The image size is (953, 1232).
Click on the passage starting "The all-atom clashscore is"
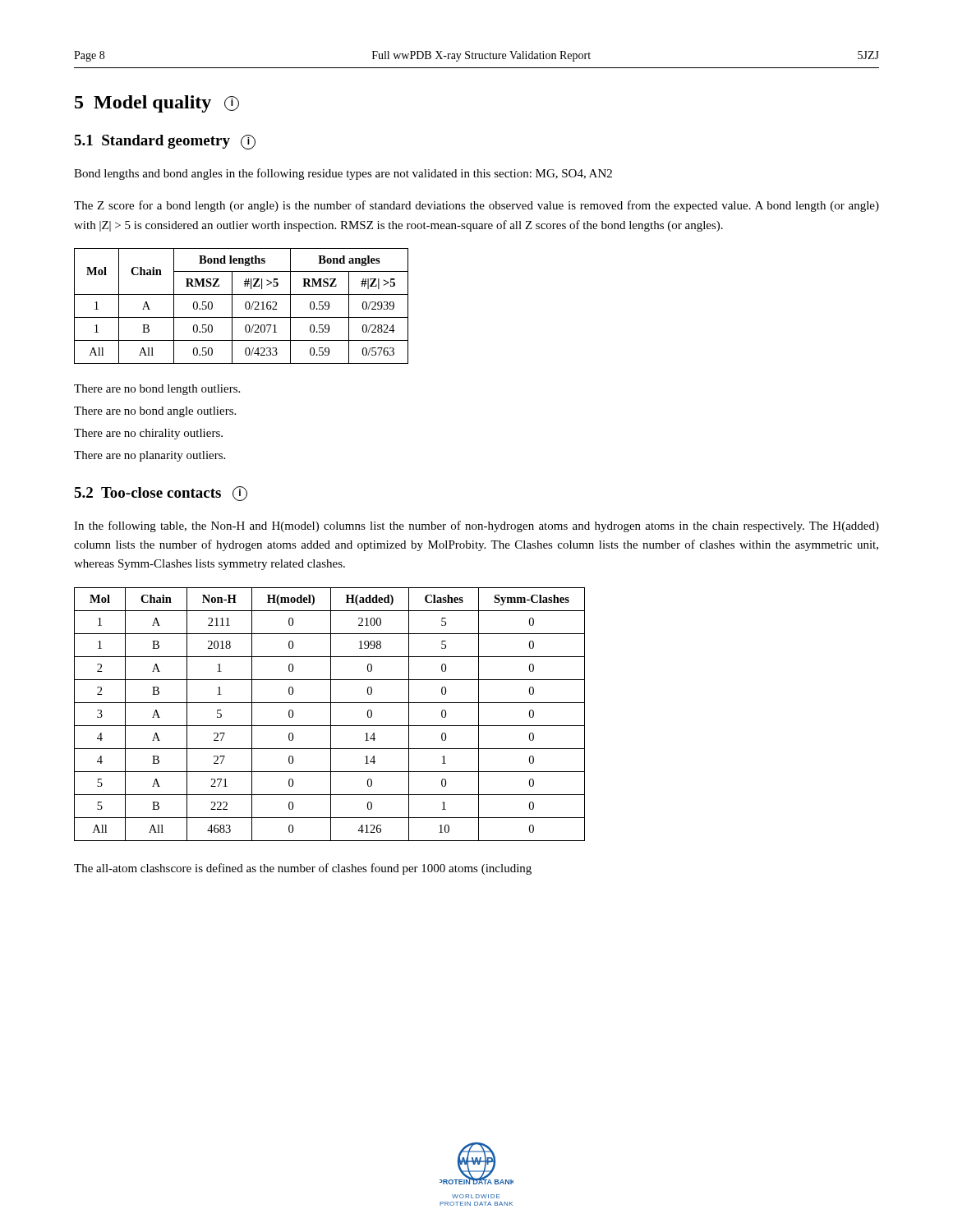click(476, 868)
